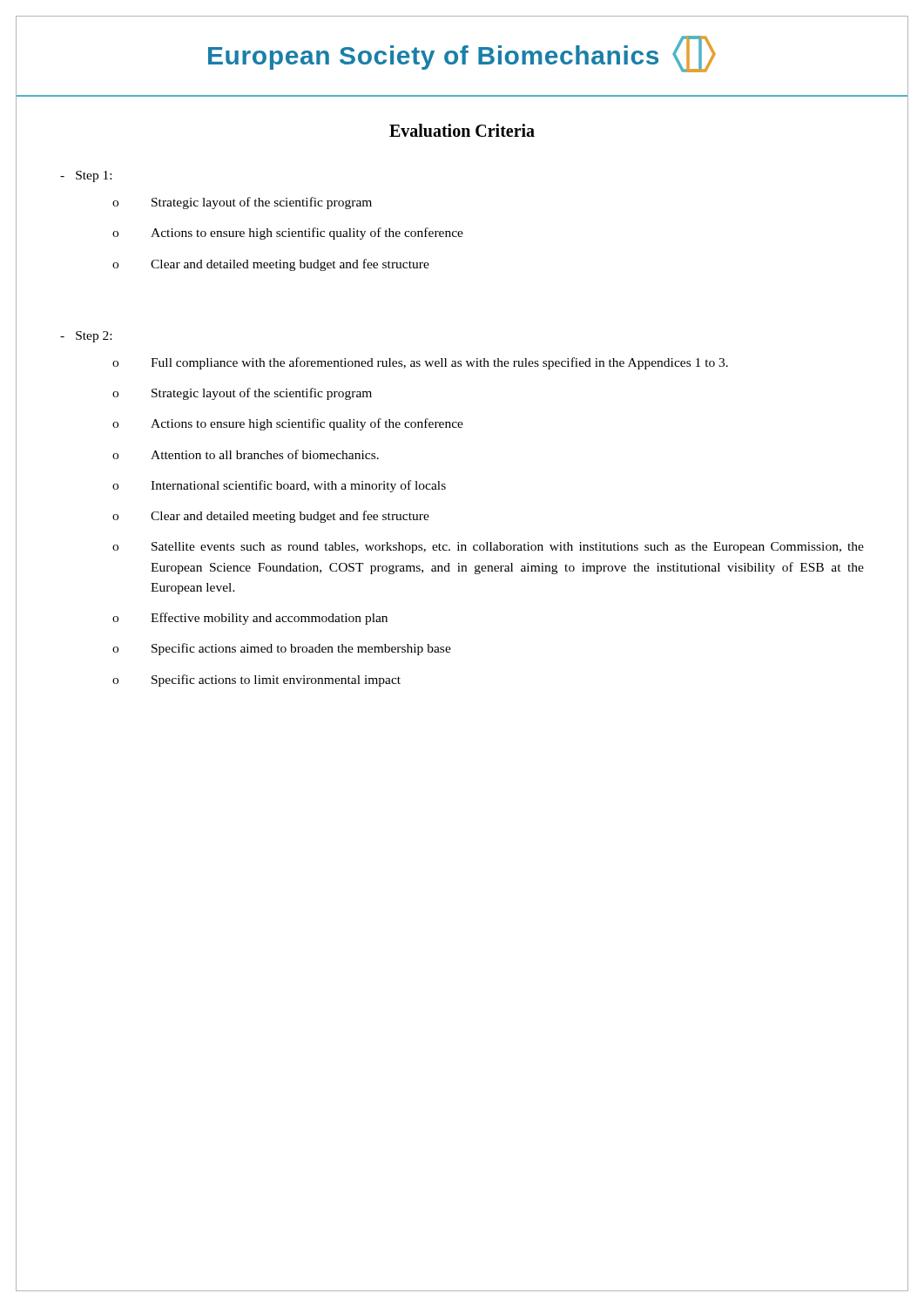The width and height of the screenshot is (924, 1307).
Task: Where is the passage that starts "o Specific actions to limit"?
Action: tap(256, 681)
